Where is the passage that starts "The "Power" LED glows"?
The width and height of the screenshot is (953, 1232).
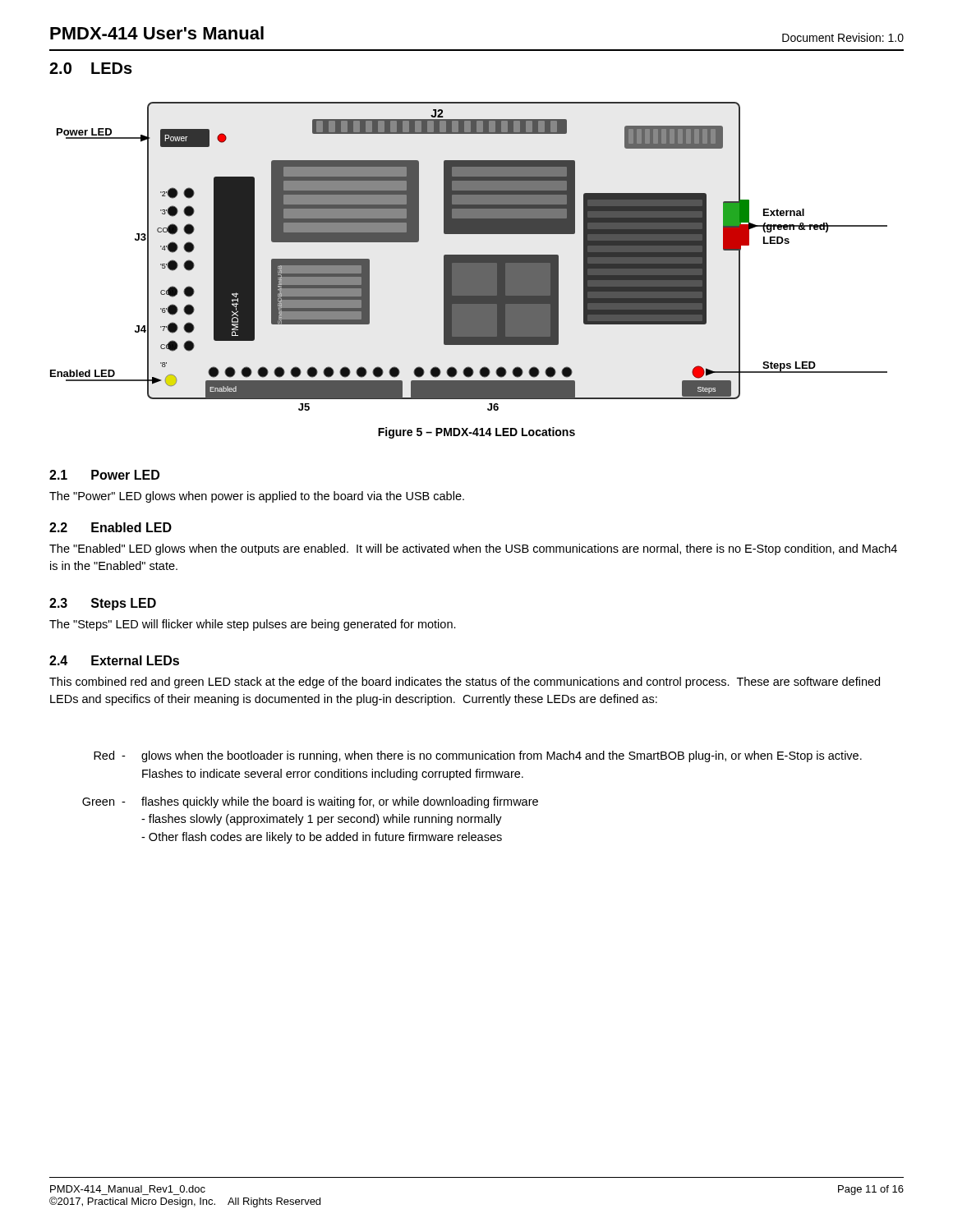point(257,496)
